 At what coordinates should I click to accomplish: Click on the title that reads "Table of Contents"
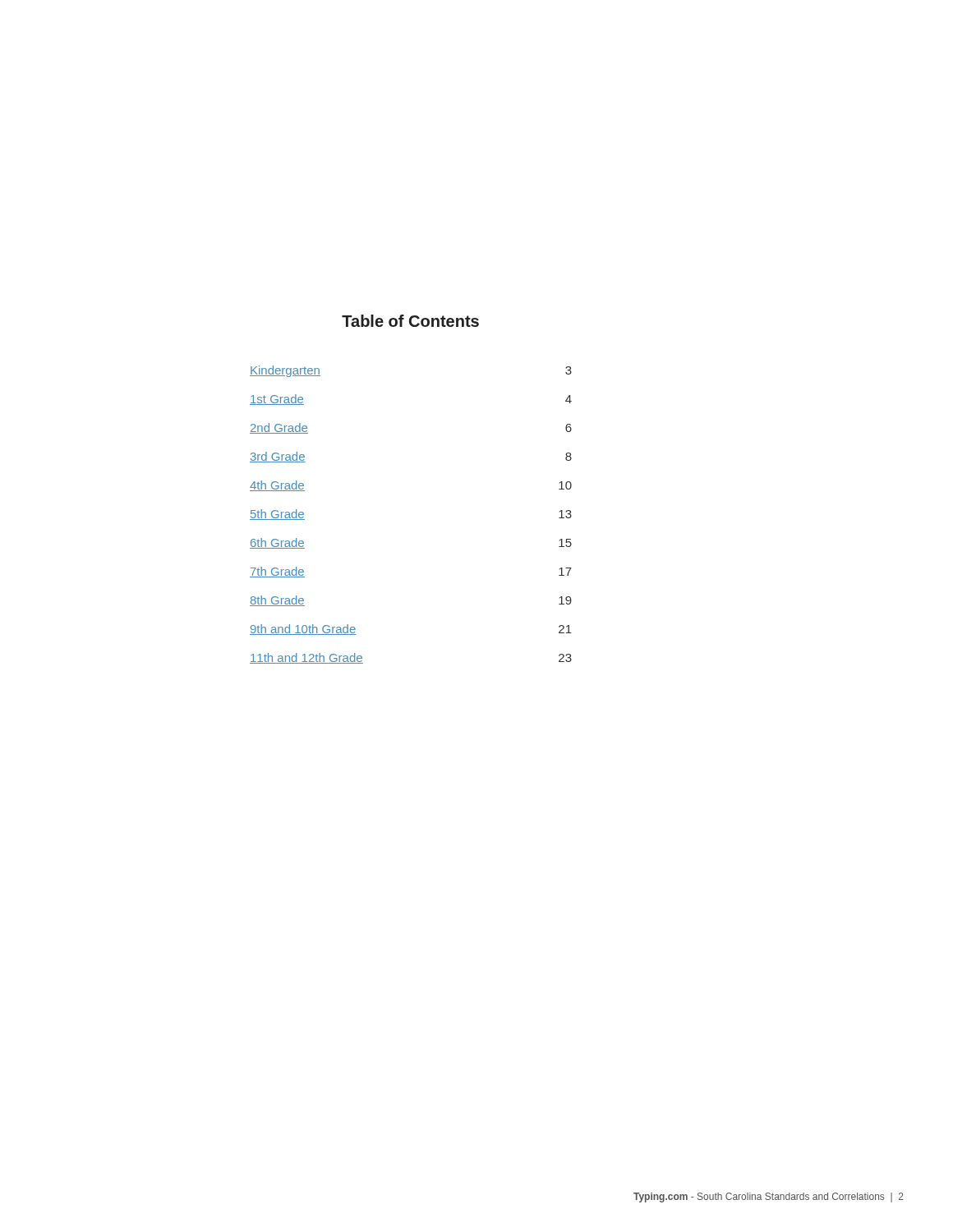[411, 321]
